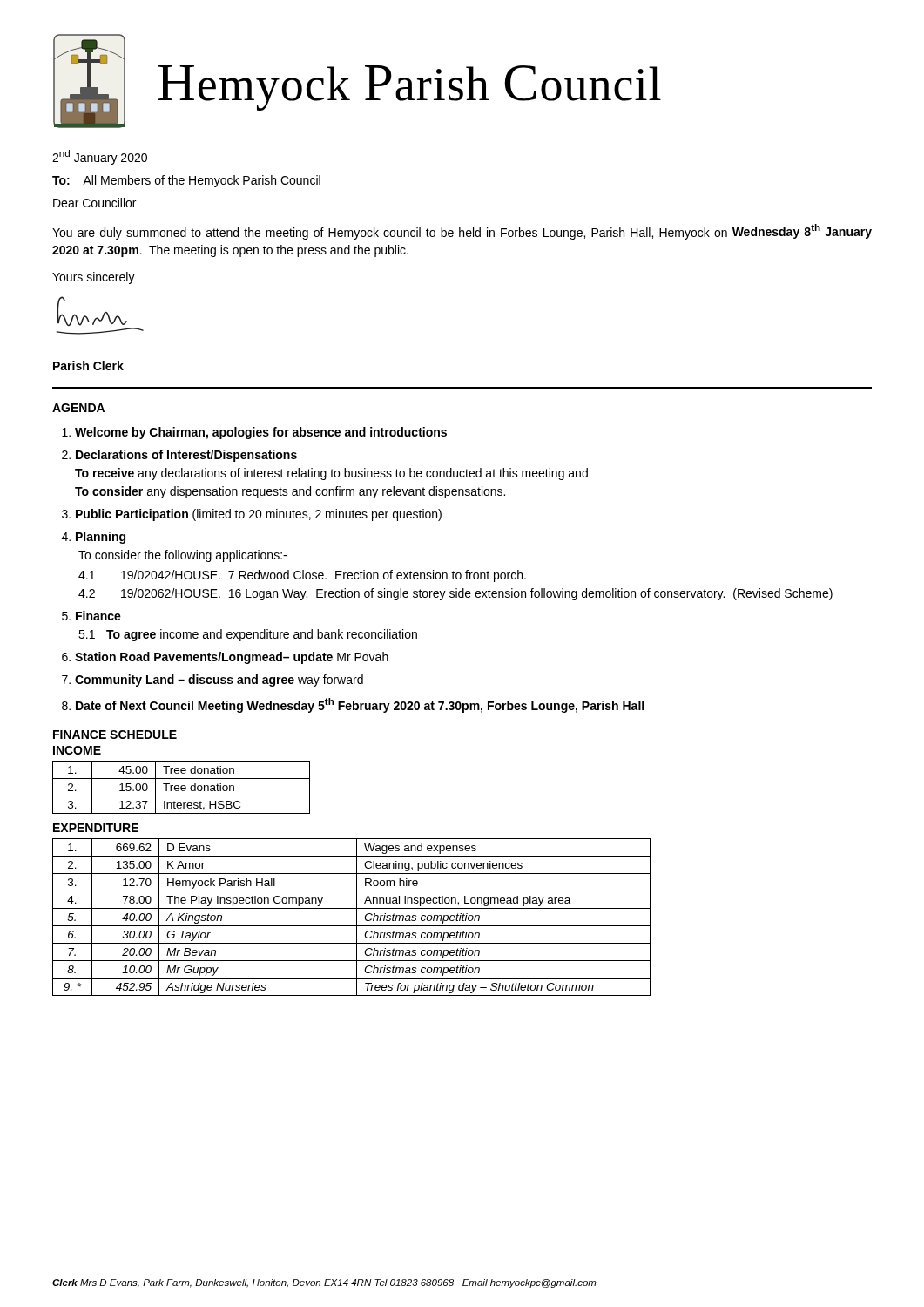
Task: Point to the element starting "Public Participation (limited to 20 minutes, 2"
Action: click(259, 514)
